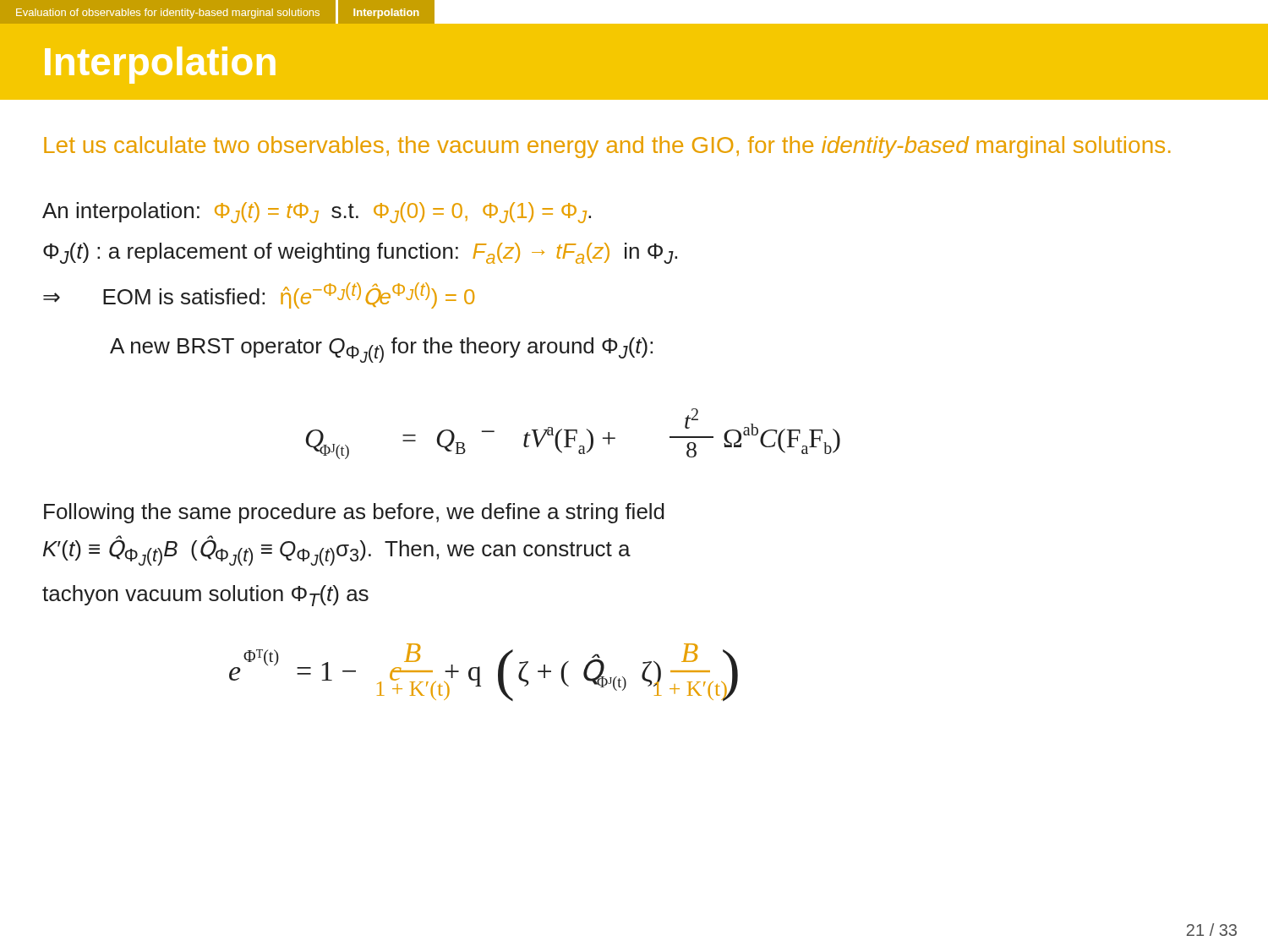This screenshot has height=952, width=1268.
Task: Locate the text starting "⇒ EOM is satisfied: η̂(e−ΦJ(t)Q̂eΦJ(t))"
Action: coord(259,295)
